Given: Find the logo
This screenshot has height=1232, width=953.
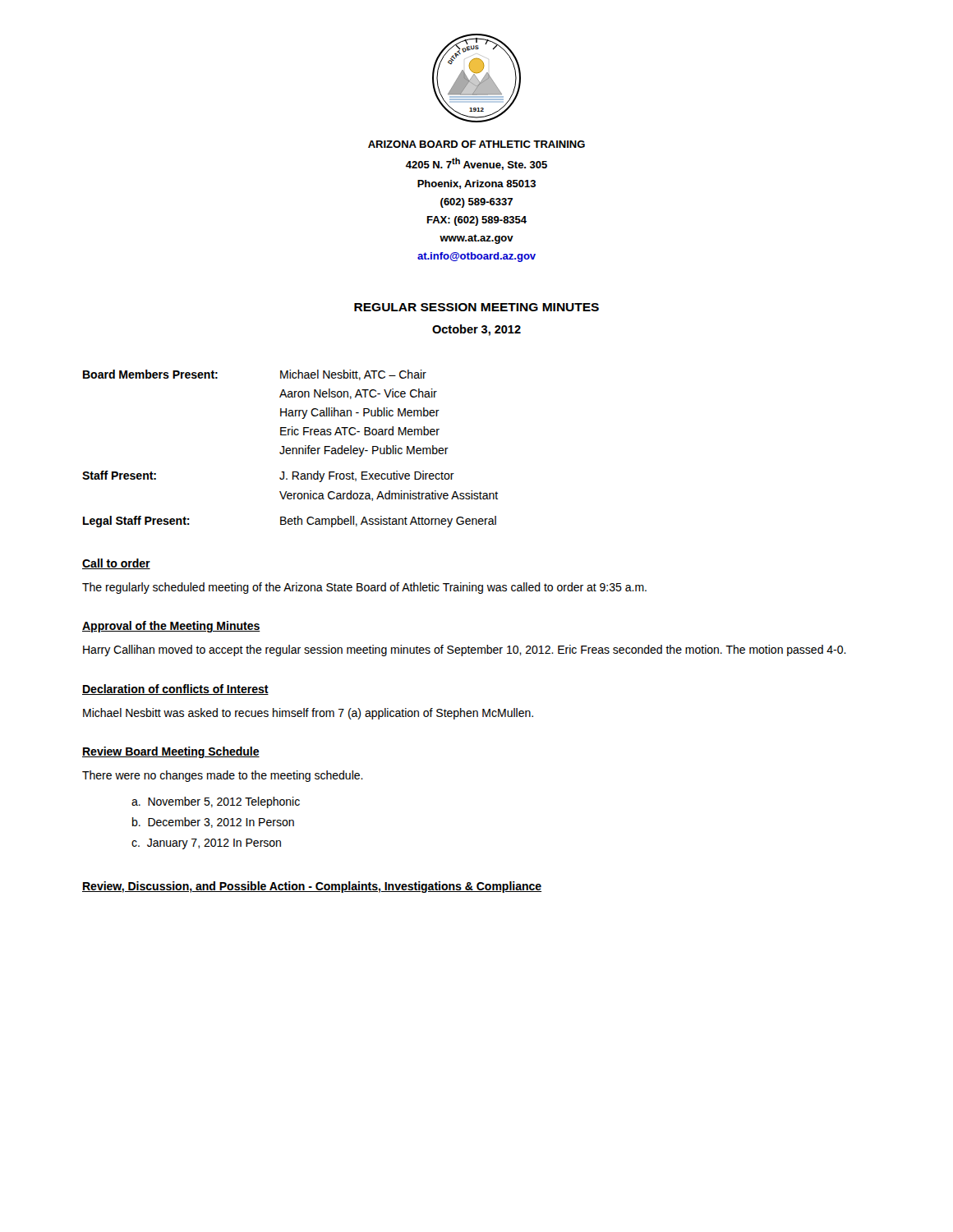Looking at the screenshot, I should click(476, 133).
